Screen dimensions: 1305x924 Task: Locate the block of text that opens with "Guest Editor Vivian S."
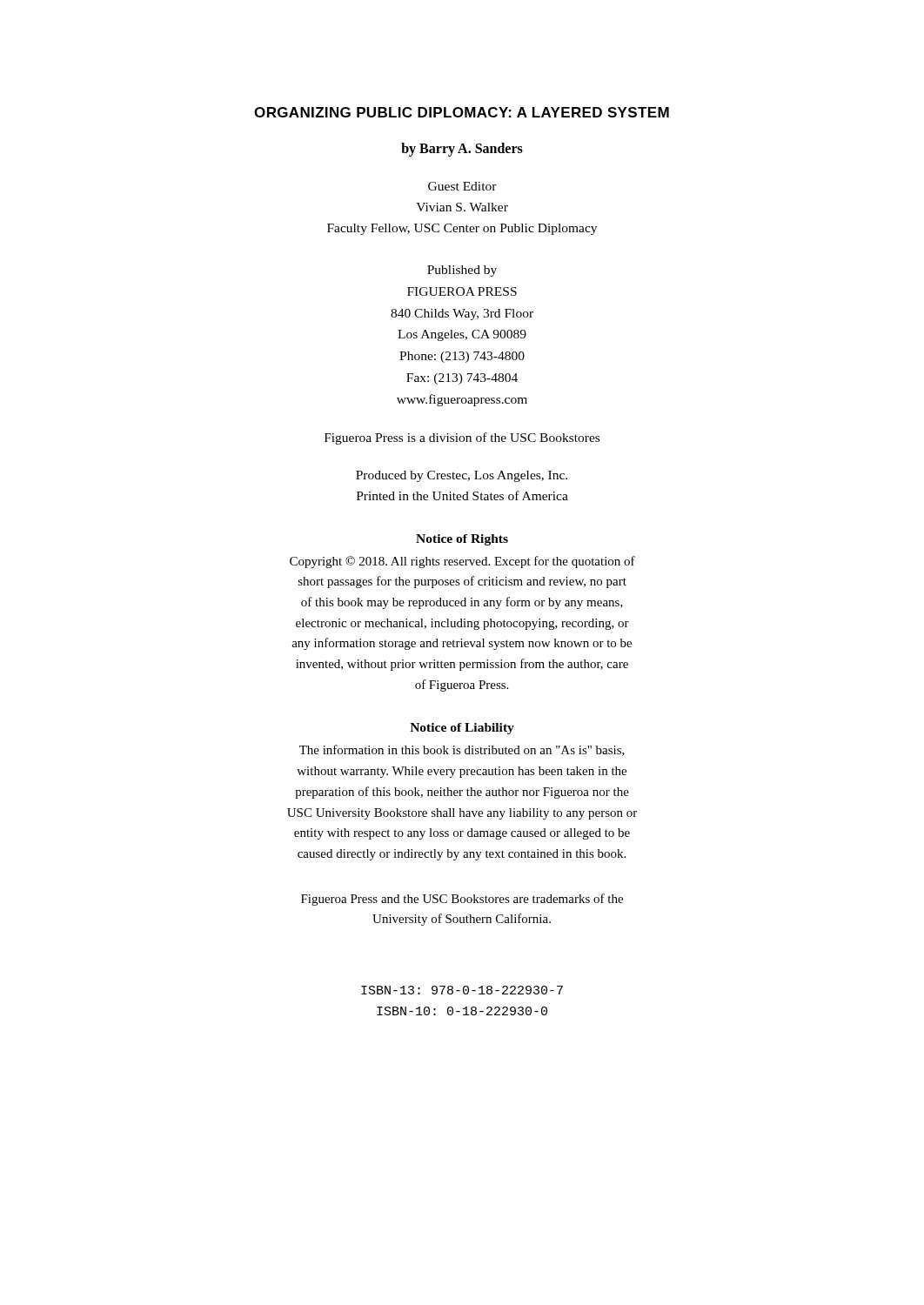462,207
